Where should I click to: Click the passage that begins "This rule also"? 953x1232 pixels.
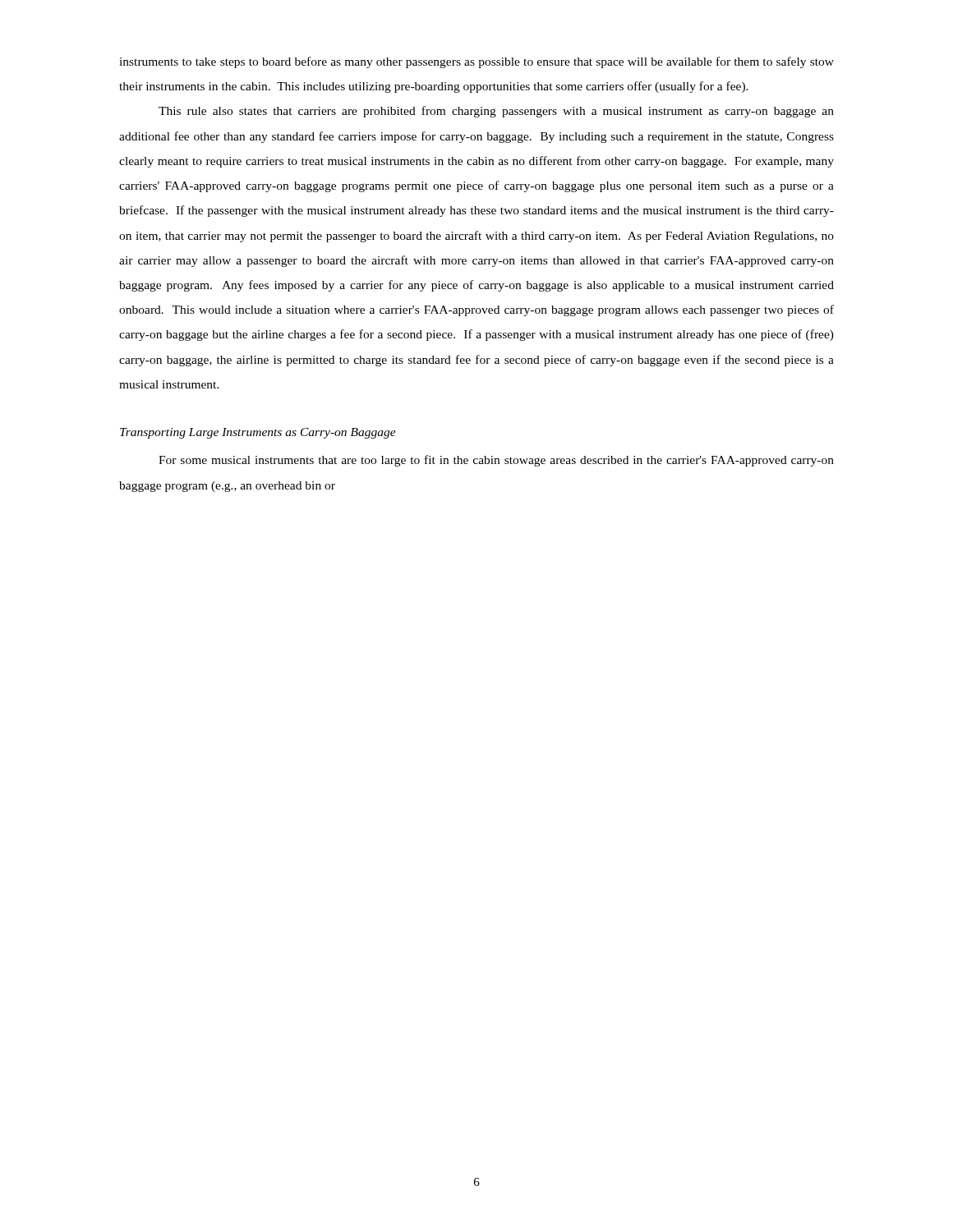[476, 248]
